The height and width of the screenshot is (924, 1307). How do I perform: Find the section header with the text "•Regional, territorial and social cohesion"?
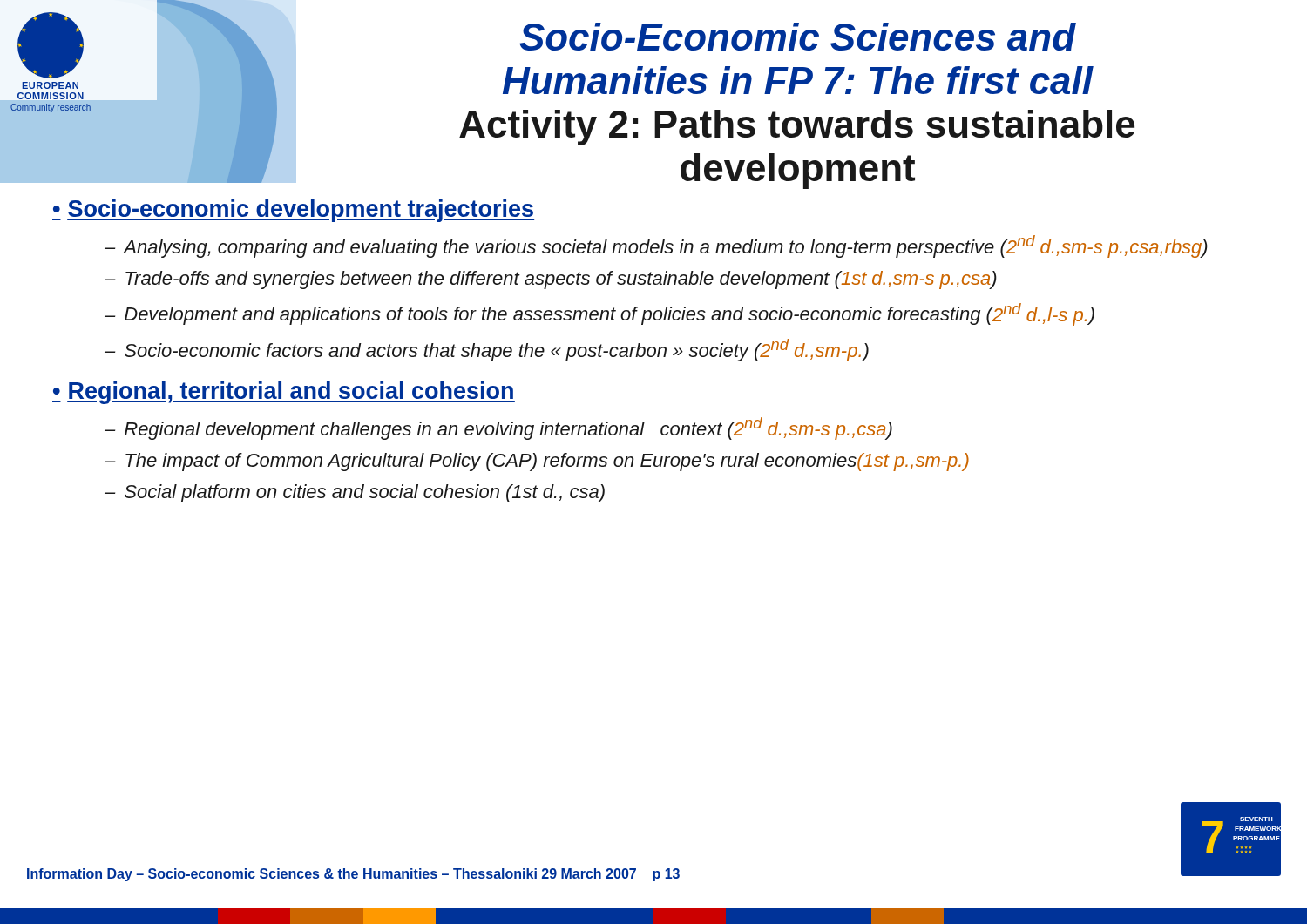[283, 391]
